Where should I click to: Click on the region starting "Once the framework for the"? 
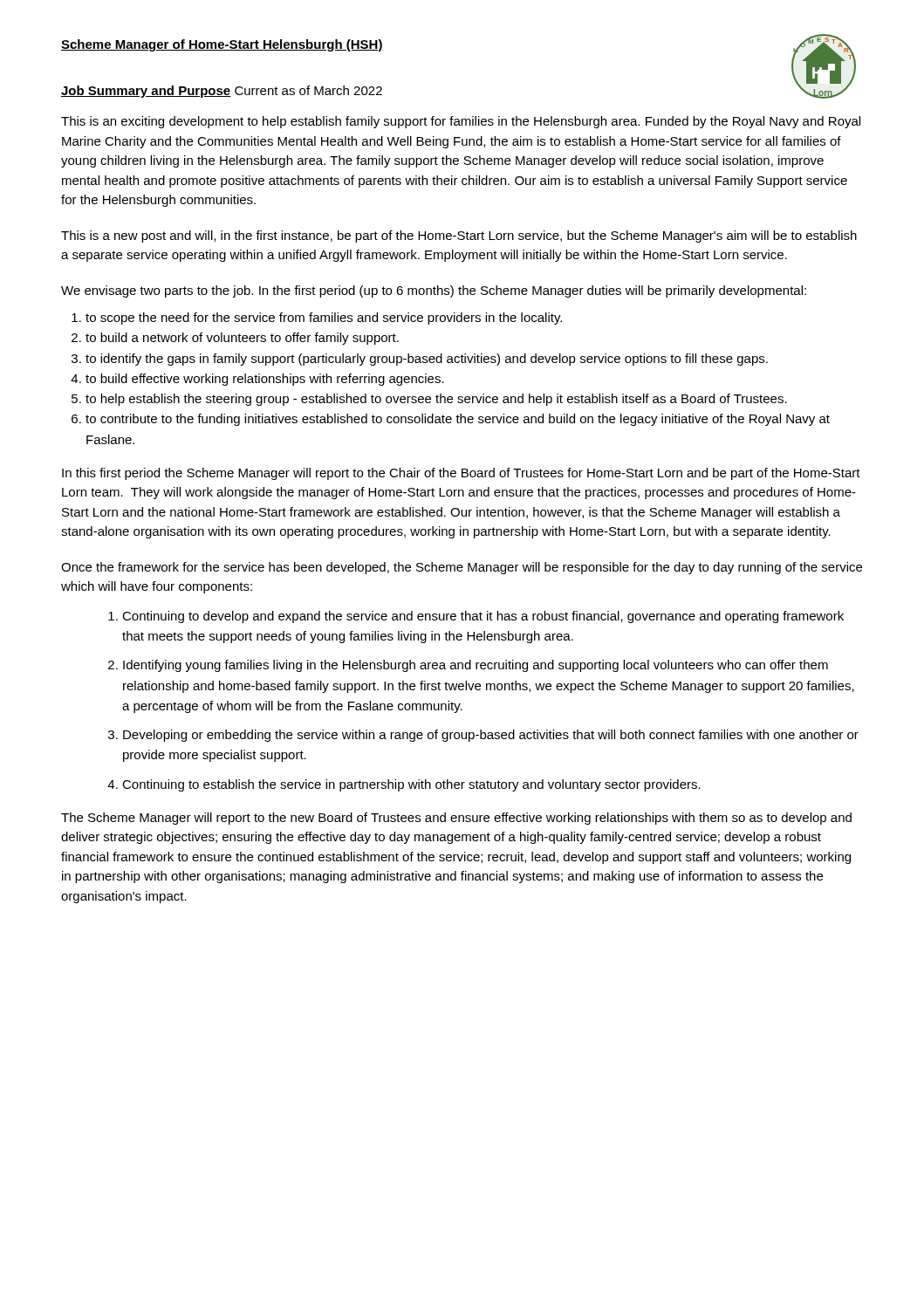tap(462, 576)
